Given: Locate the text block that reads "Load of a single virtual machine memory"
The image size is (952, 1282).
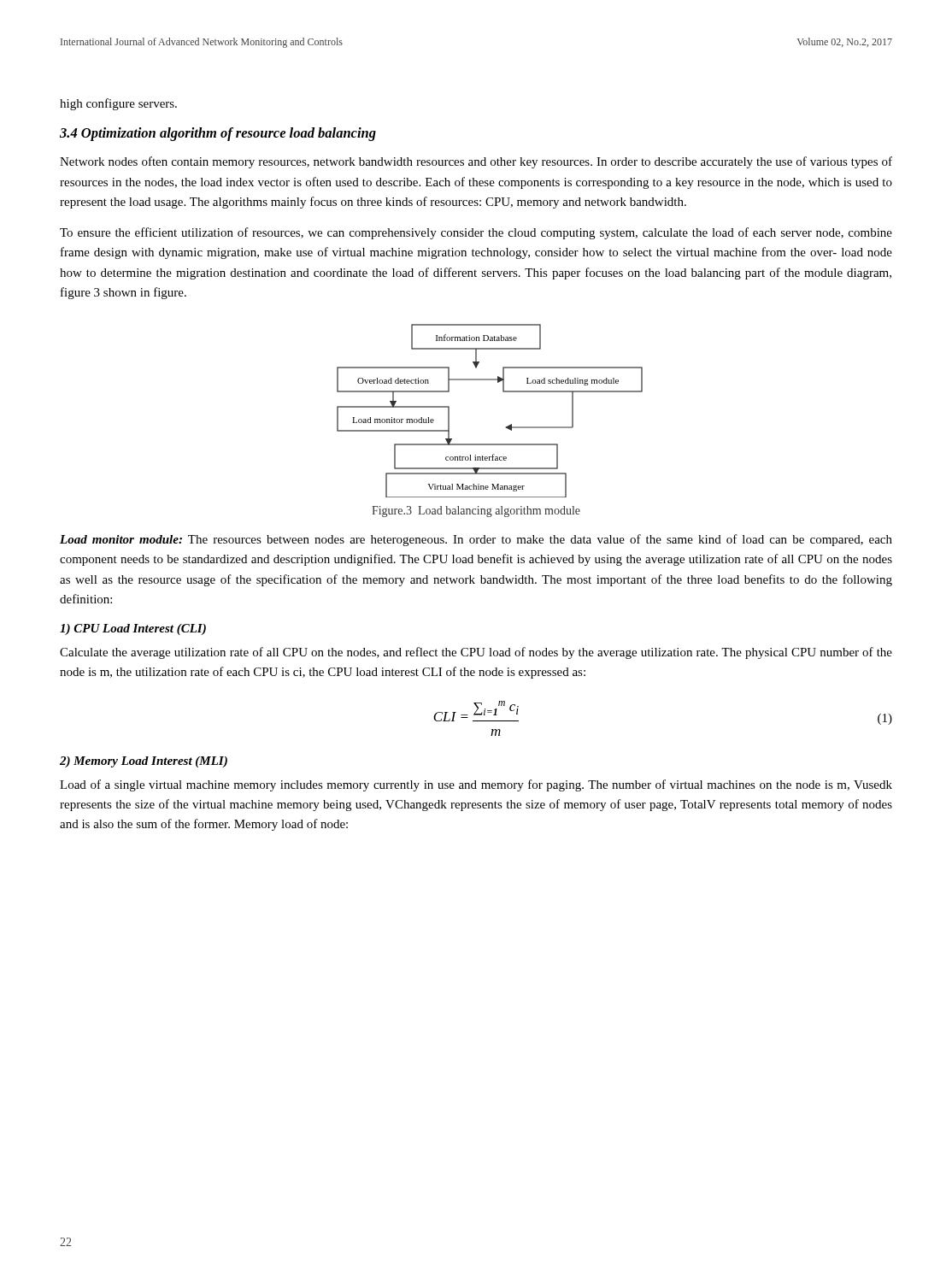Looking at the screenshot, I should [x=476, y=804].
